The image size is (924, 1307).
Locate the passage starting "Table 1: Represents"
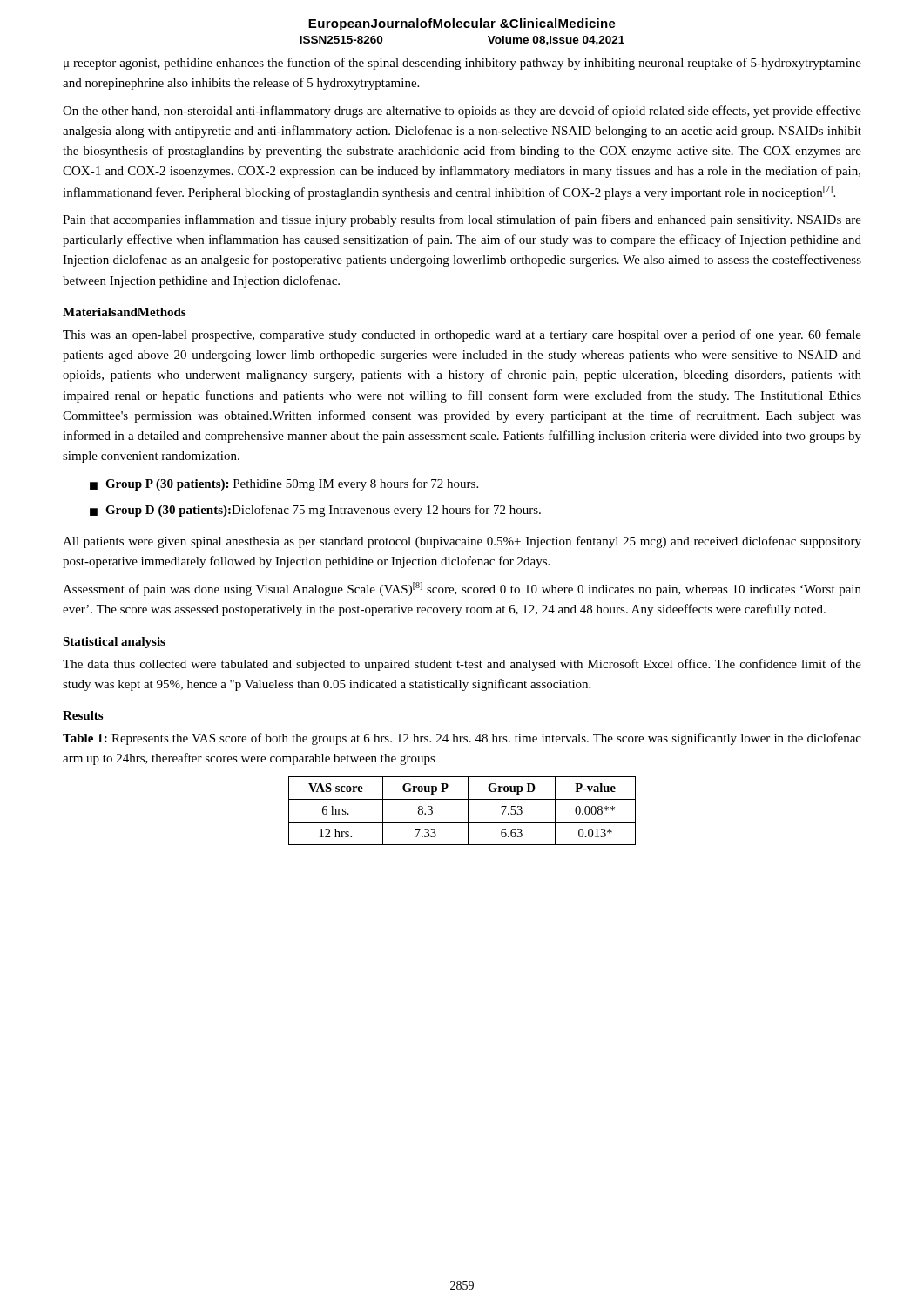pyautogui.click(x=462, y=748)
